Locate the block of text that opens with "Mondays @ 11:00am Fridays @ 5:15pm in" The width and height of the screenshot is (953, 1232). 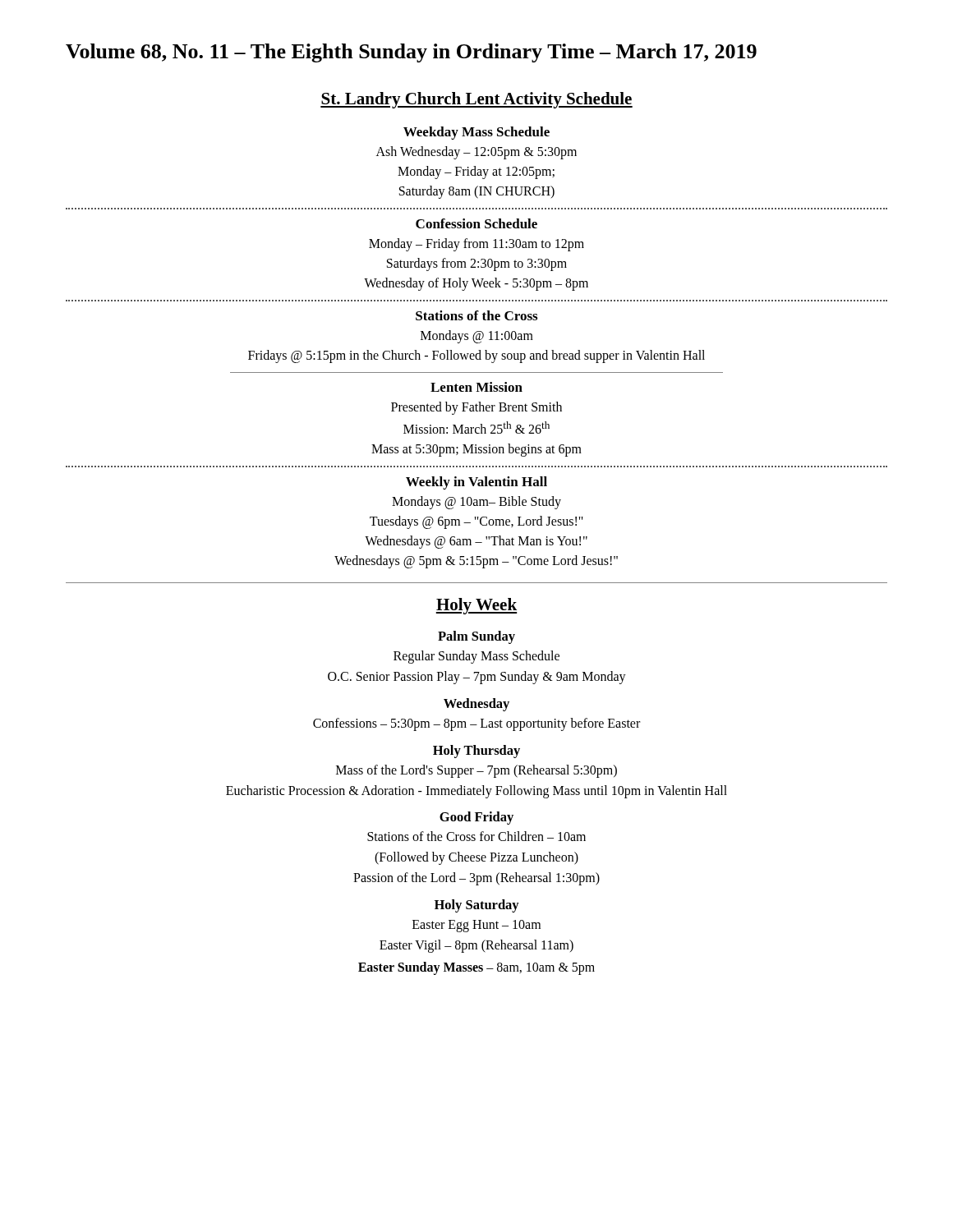(476, 345)
